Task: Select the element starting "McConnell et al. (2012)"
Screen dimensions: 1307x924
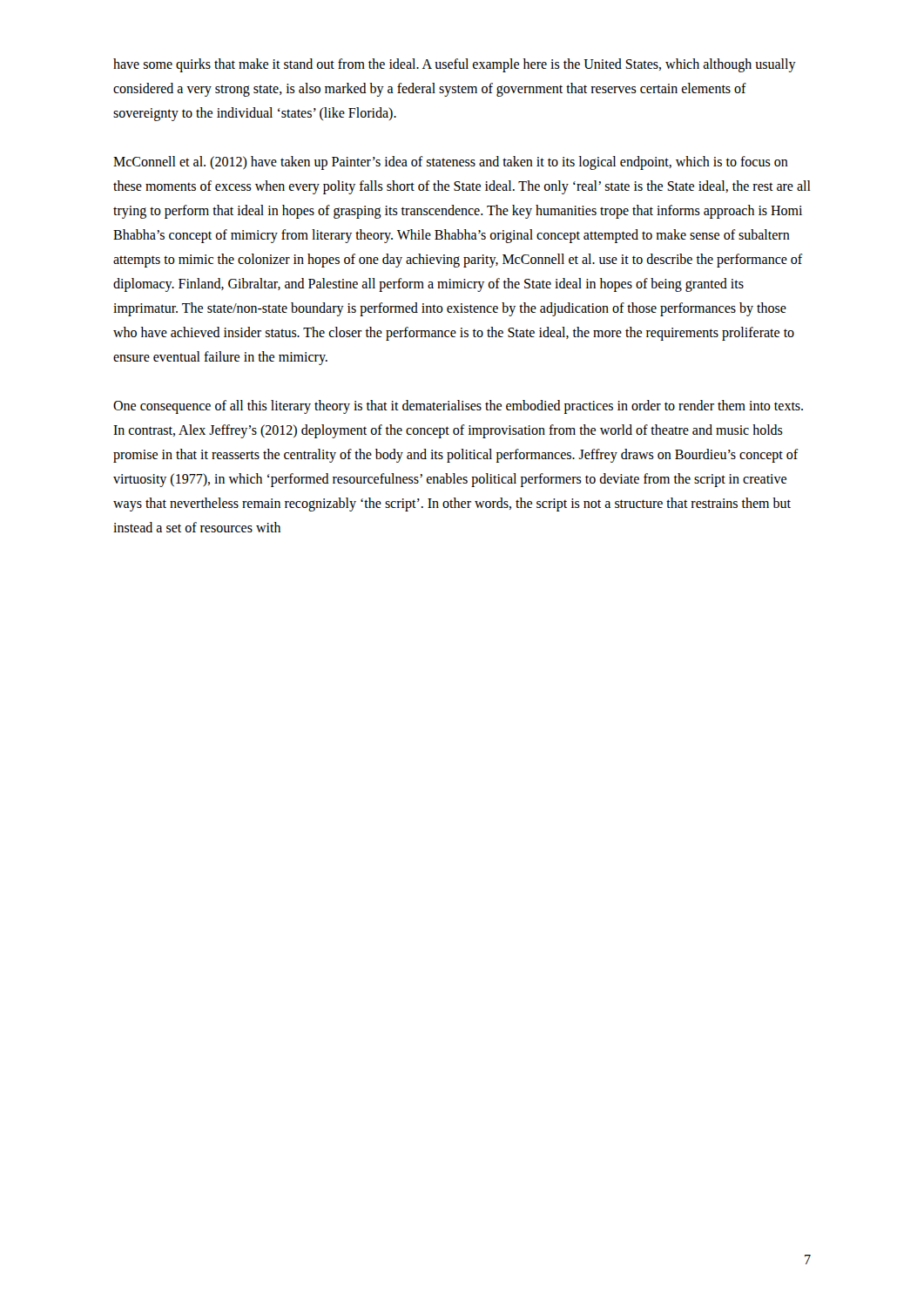Action: click(x=462, y=259)
